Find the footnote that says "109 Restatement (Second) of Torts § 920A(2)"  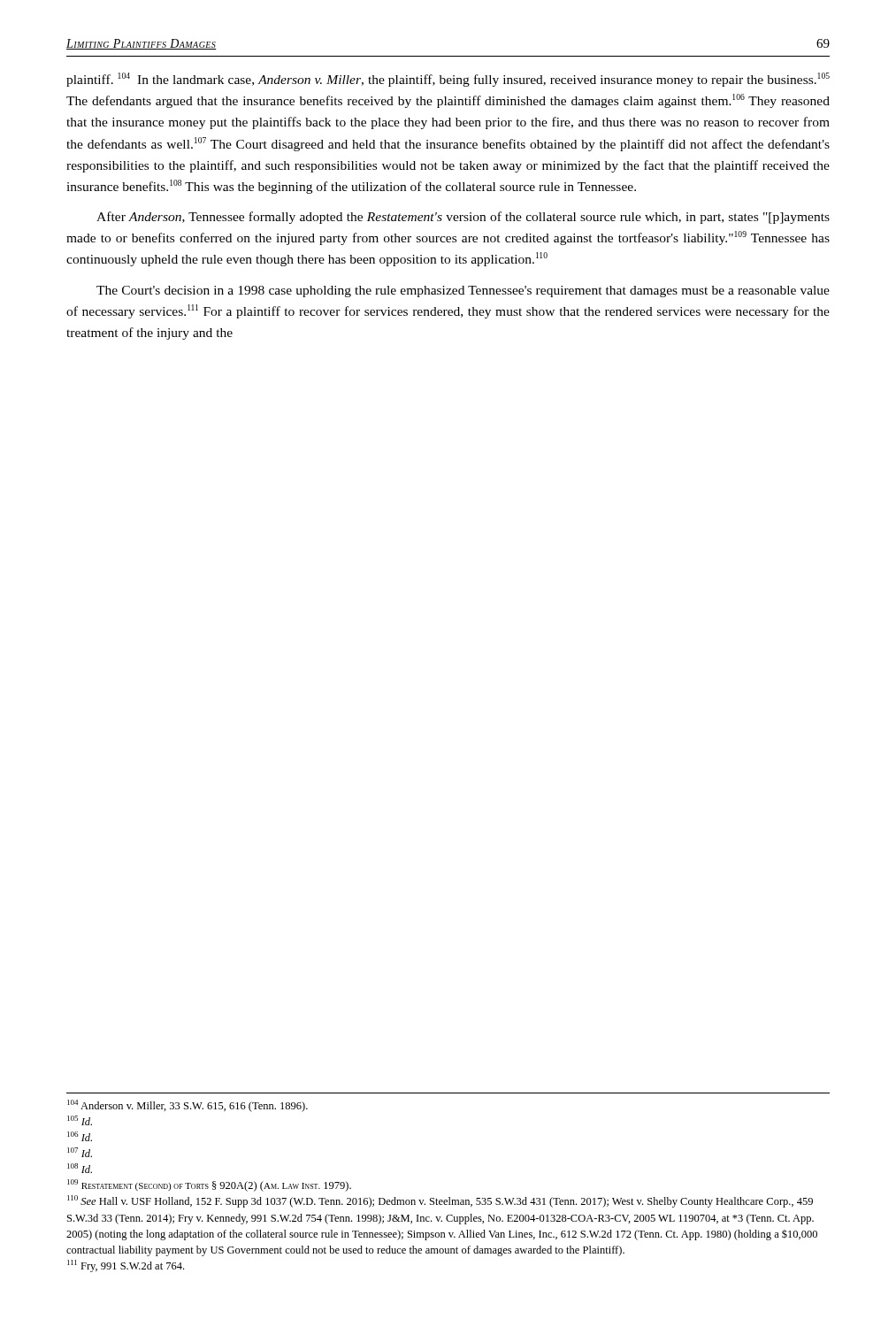(448, 1186)
